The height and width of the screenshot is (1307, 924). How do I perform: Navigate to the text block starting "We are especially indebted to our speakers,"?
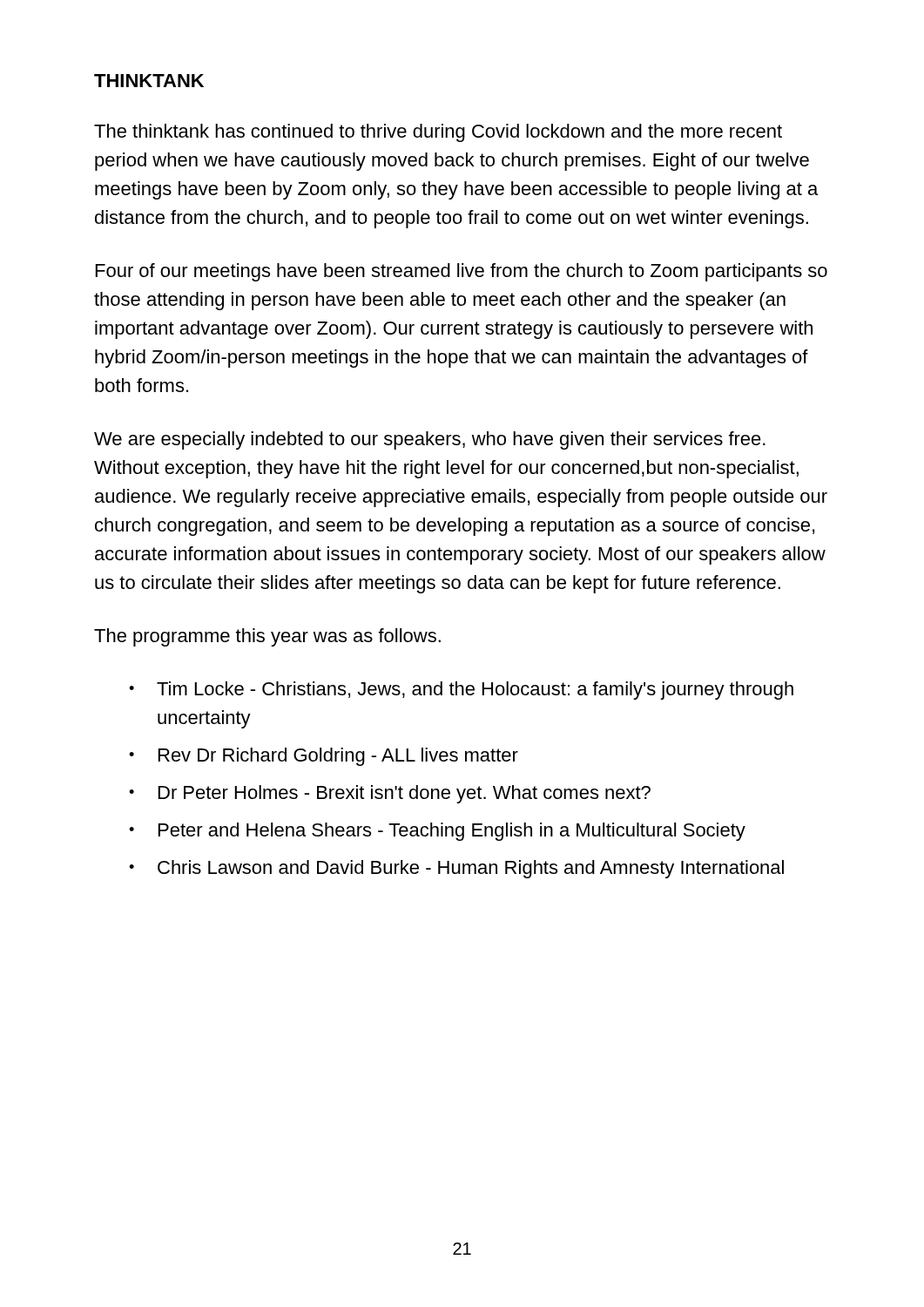tap(461, 511)
